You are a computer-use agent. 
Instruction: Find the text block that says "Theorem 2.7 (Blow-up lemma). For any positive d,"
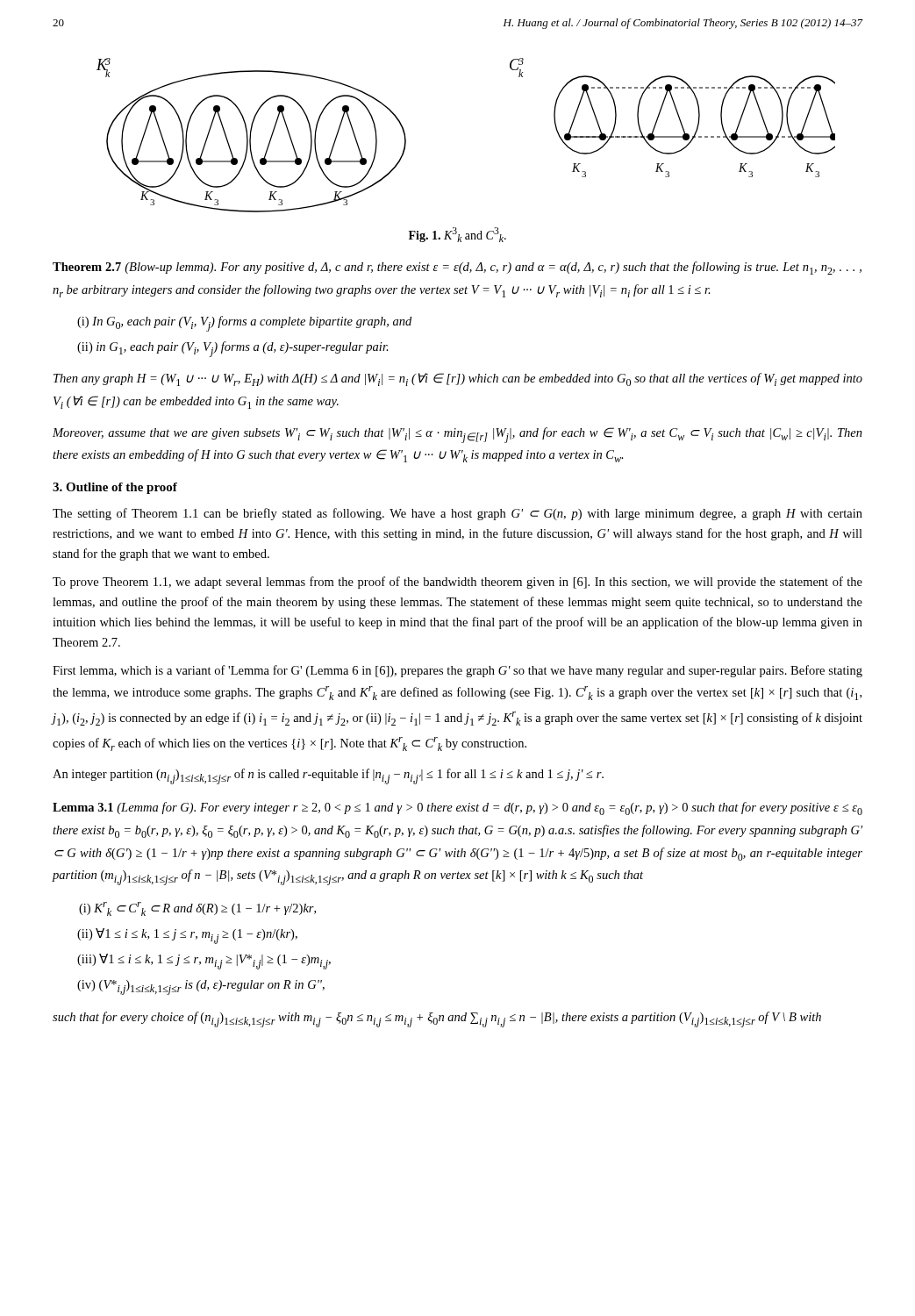coord(458,280)
